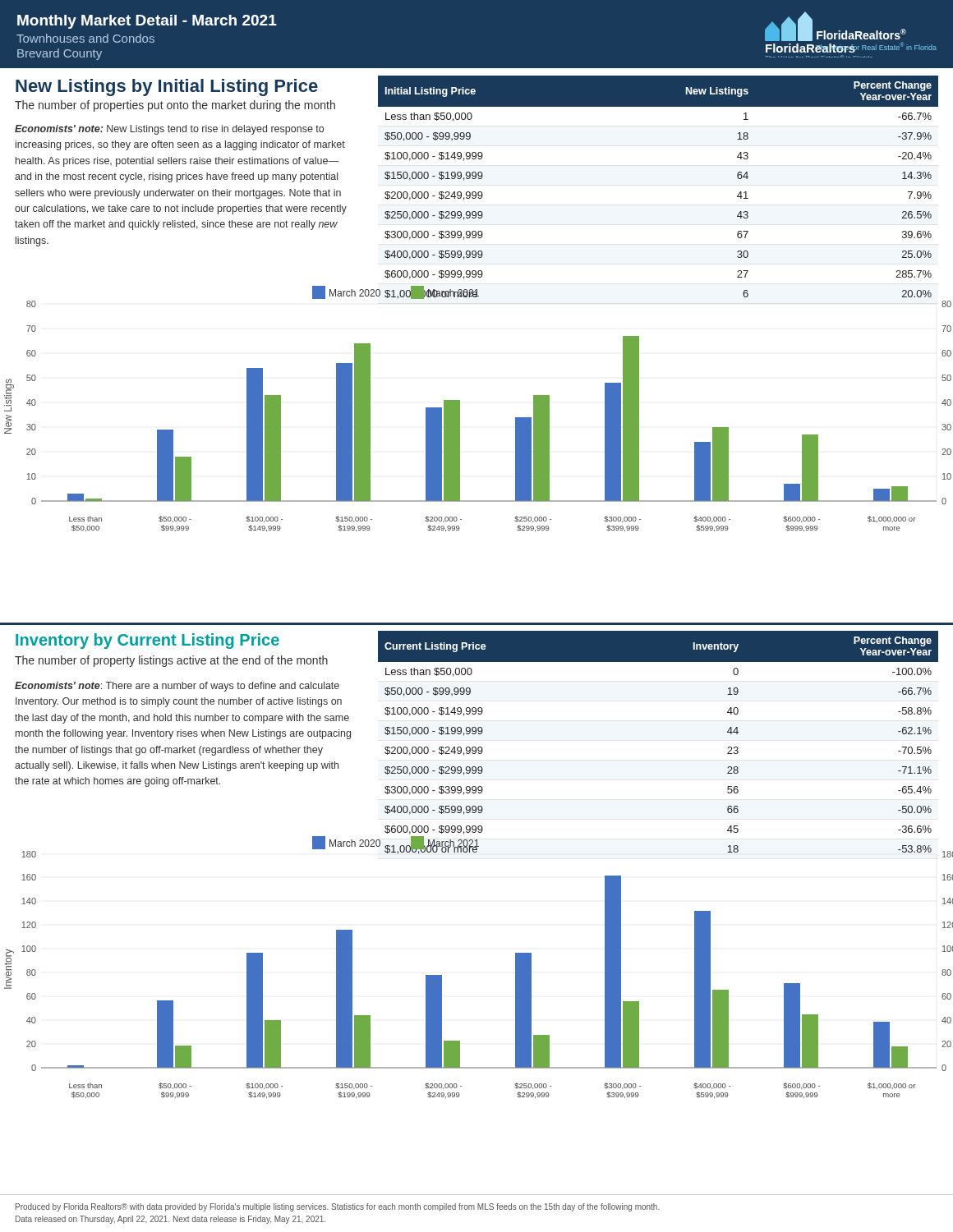953x1232 pixels.
Task: Navigate to the block starting "Economists' note: There"
Action: [x=183, y=734]
